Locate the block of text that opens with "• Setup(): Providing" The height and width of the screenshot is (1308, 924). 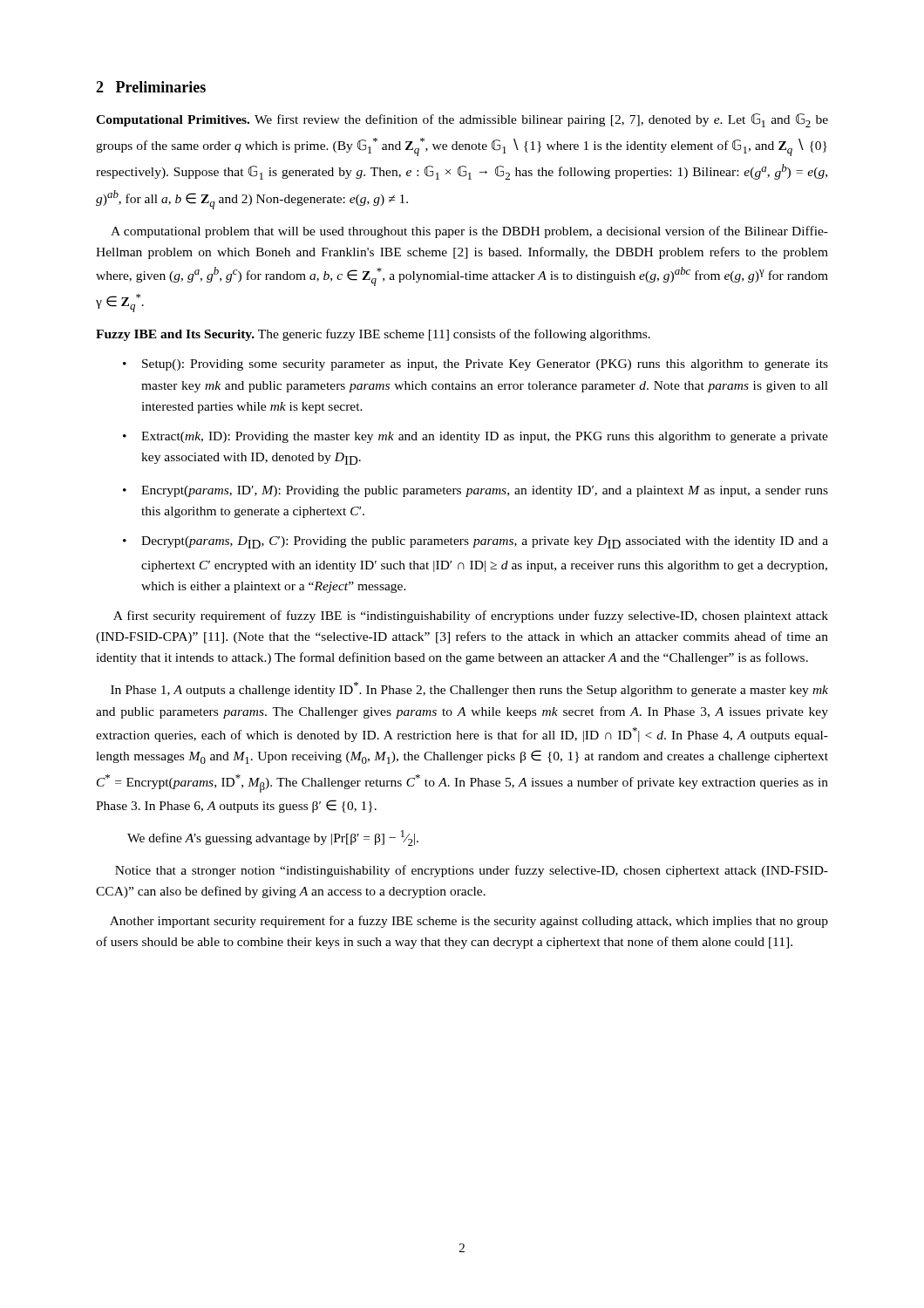point(475,385)
